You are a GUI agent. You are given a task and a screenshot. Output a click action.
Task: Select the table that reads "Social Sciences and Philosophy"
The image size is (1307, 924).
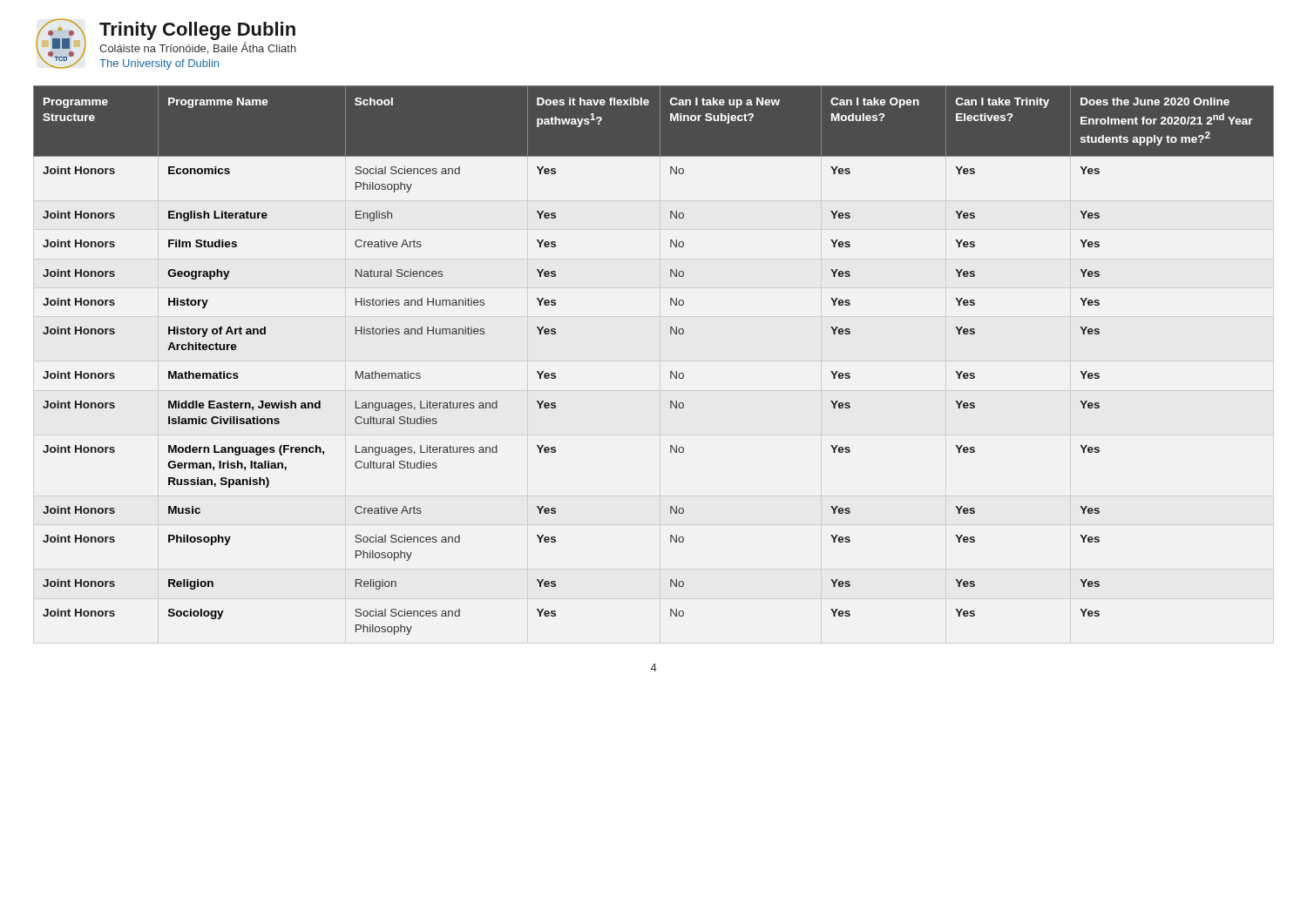coord(654,365)
